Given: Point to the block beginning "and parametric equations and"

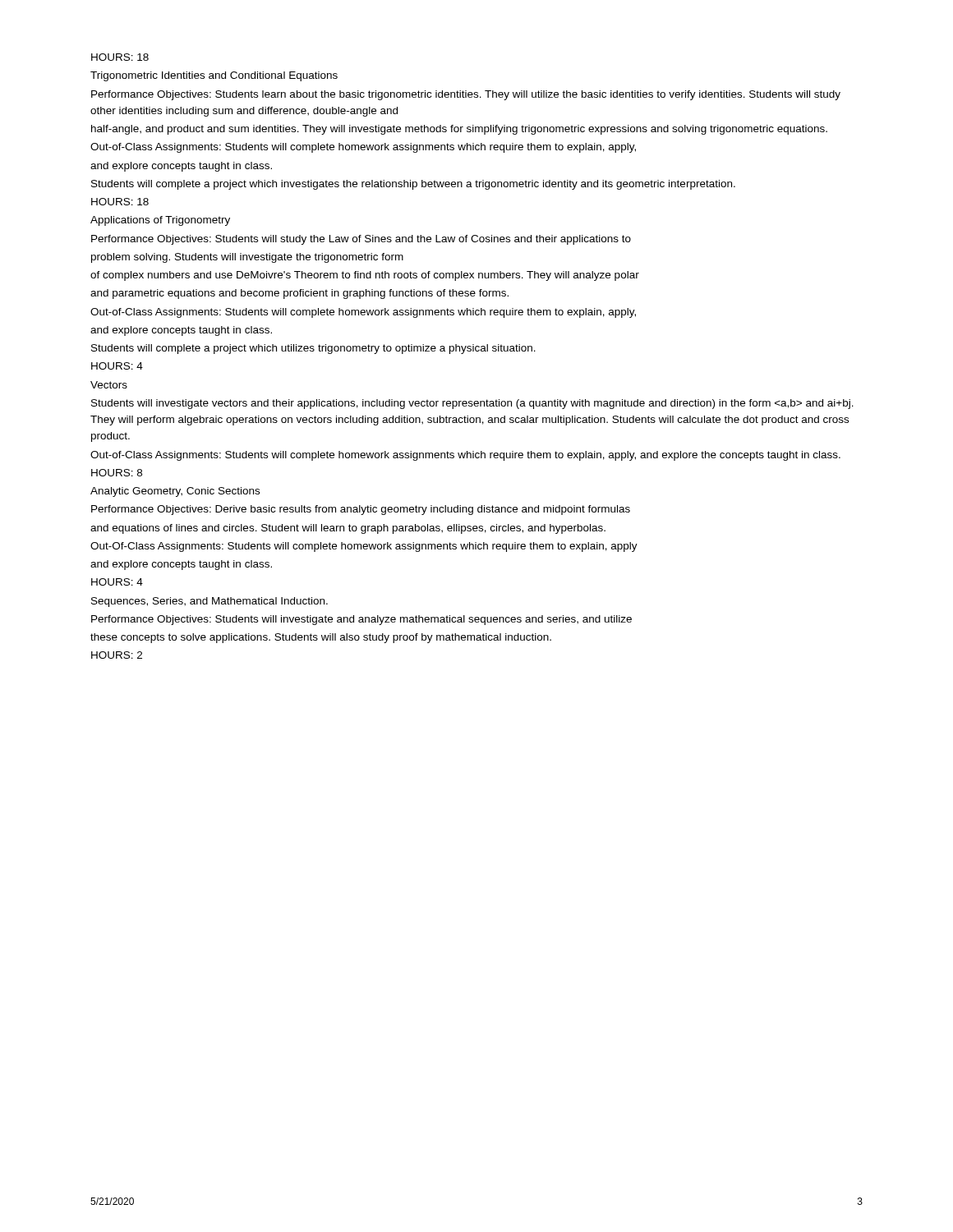Looking at the screenshot, I should (x=300, y=293).
